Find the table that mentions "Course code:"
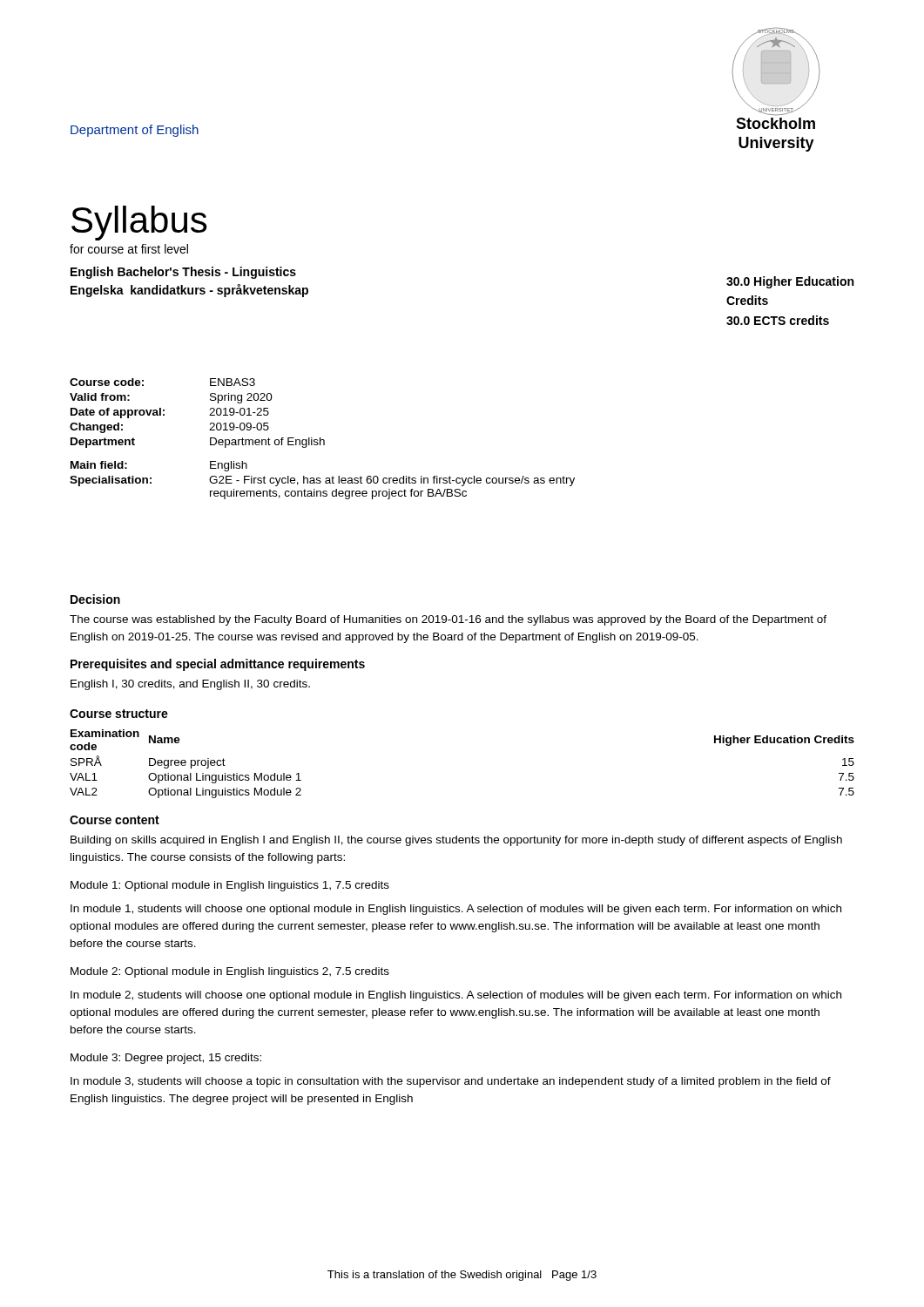 pyautogui.click(x=462, y=437)
